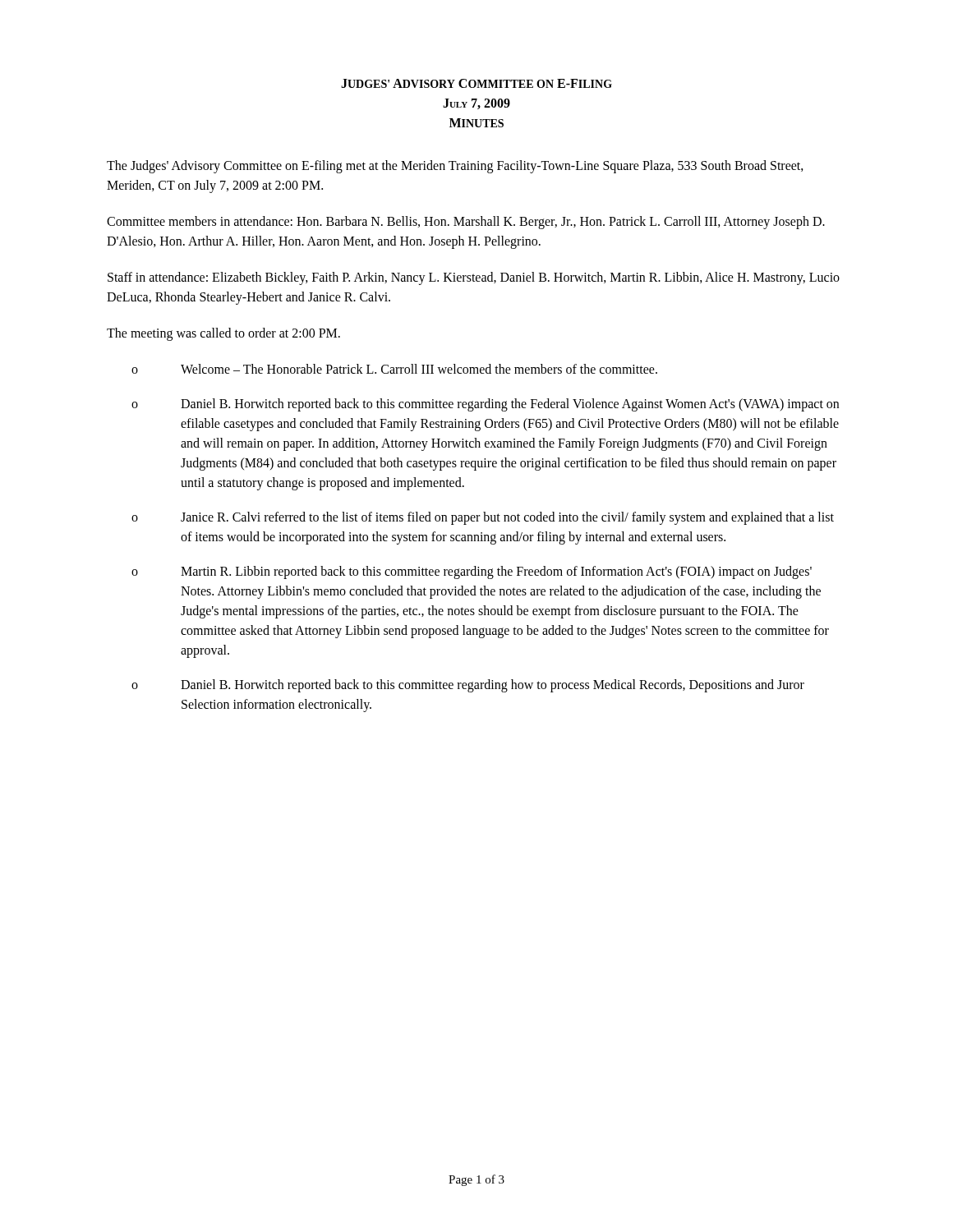
Task: Select the text block containing "Staff in attendance: Elizabeth"
Action: pyautogui.click(x=473, y=287)
